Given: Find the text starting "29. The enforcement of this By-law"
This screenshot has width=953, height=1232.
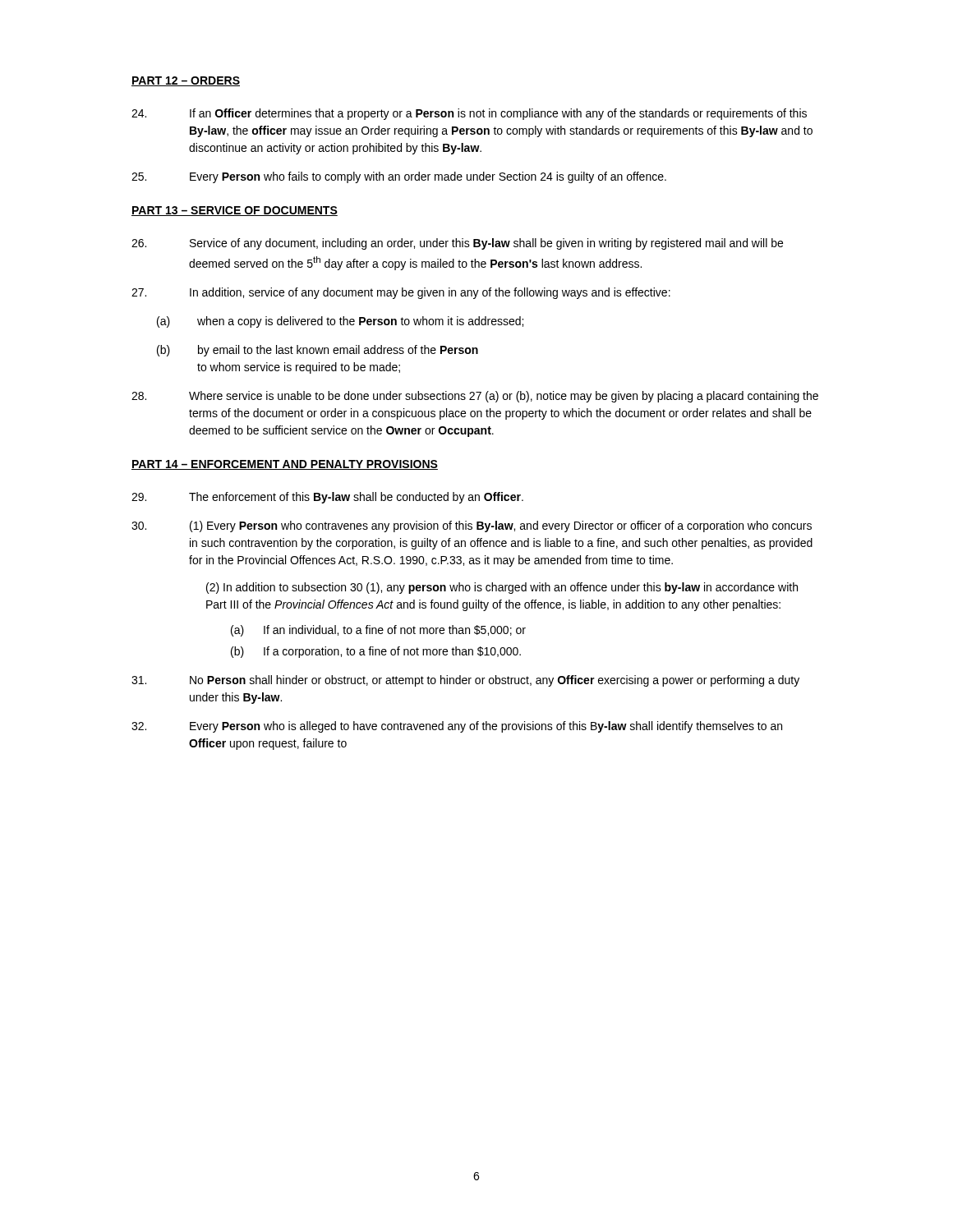Looking at the screenshot, I should (x=476, y=497).
